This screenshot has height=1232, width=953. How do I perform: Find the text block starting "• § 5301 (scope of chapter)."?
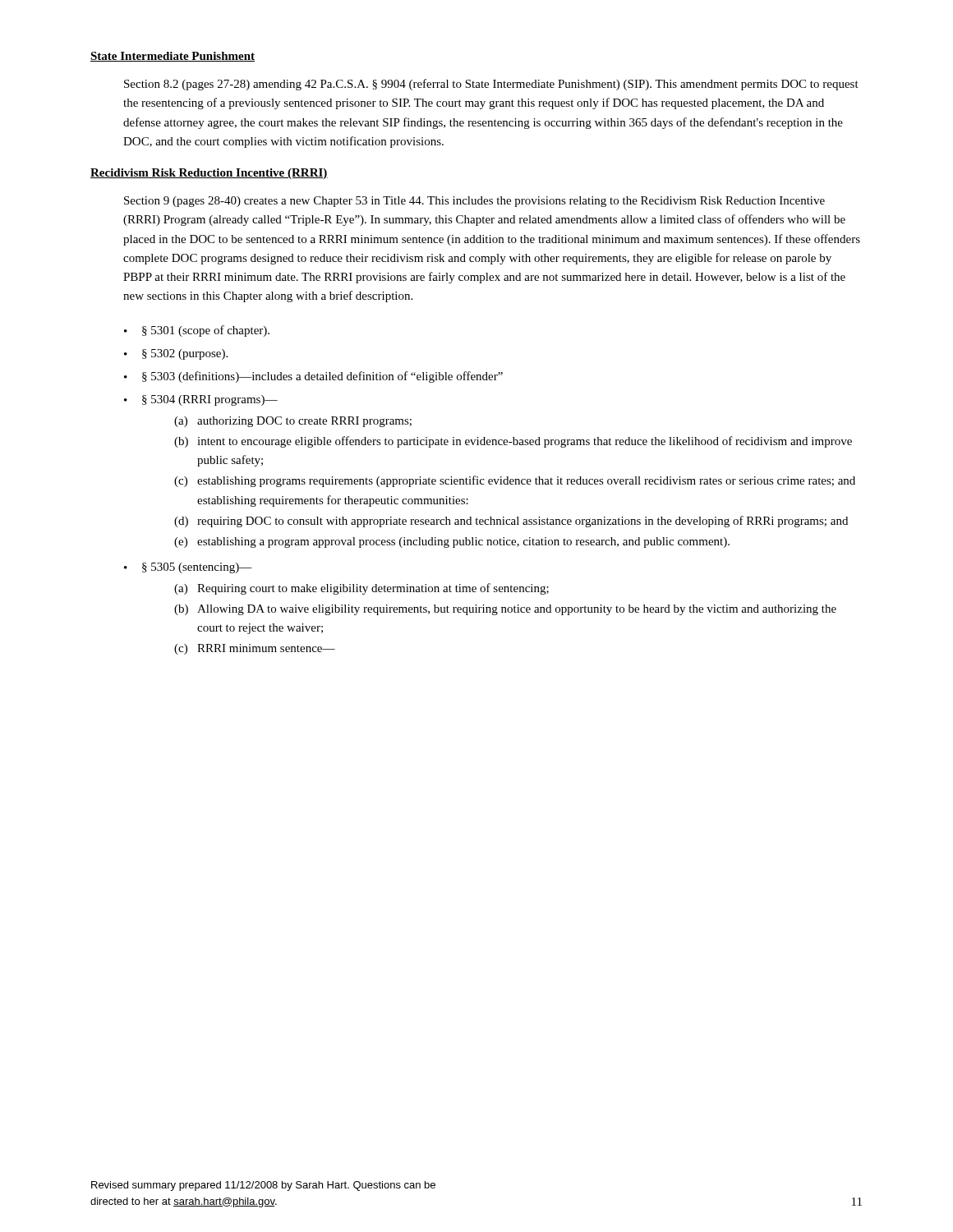coord(197,331)
